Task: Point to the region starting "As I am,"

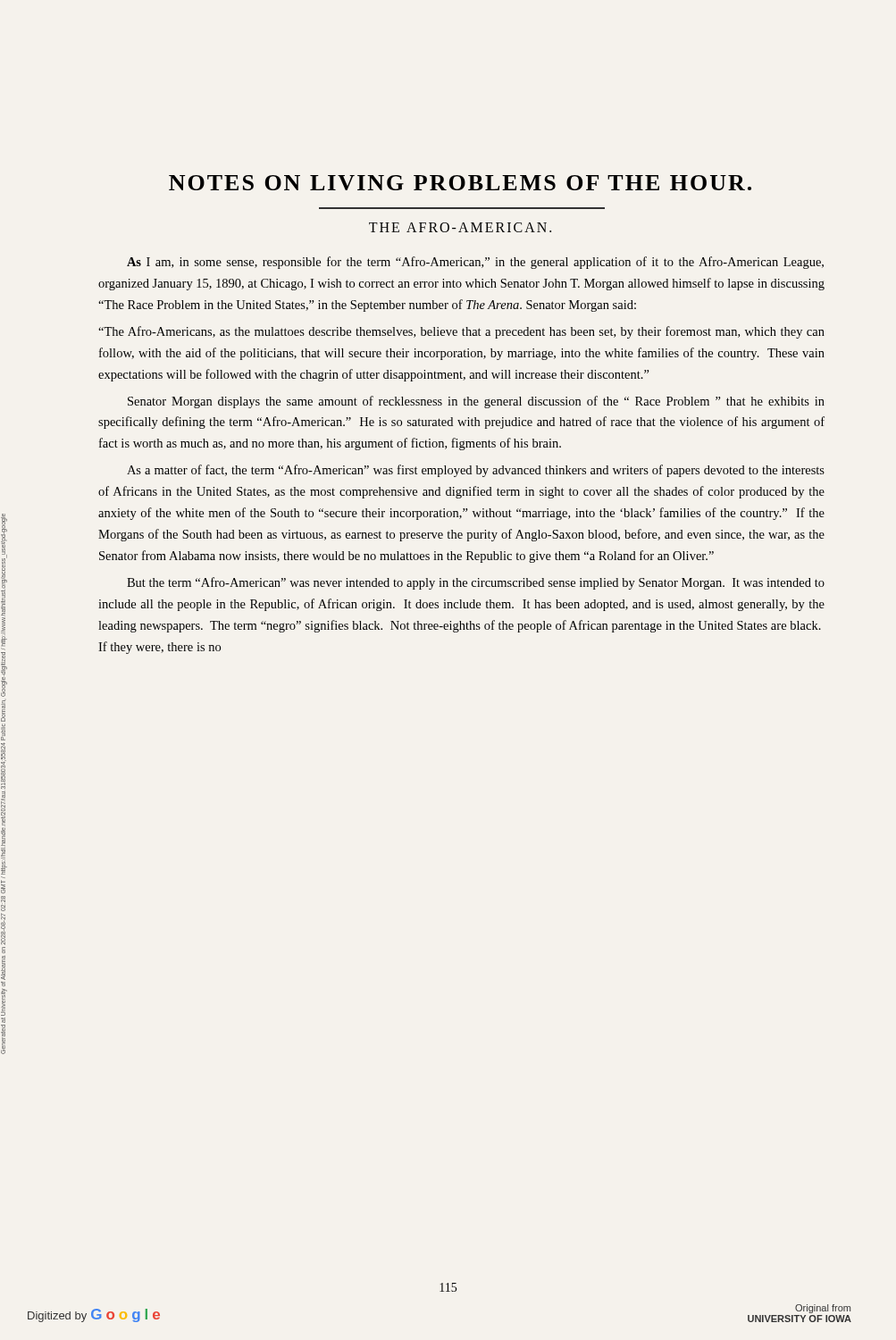Action: (461, 455)
